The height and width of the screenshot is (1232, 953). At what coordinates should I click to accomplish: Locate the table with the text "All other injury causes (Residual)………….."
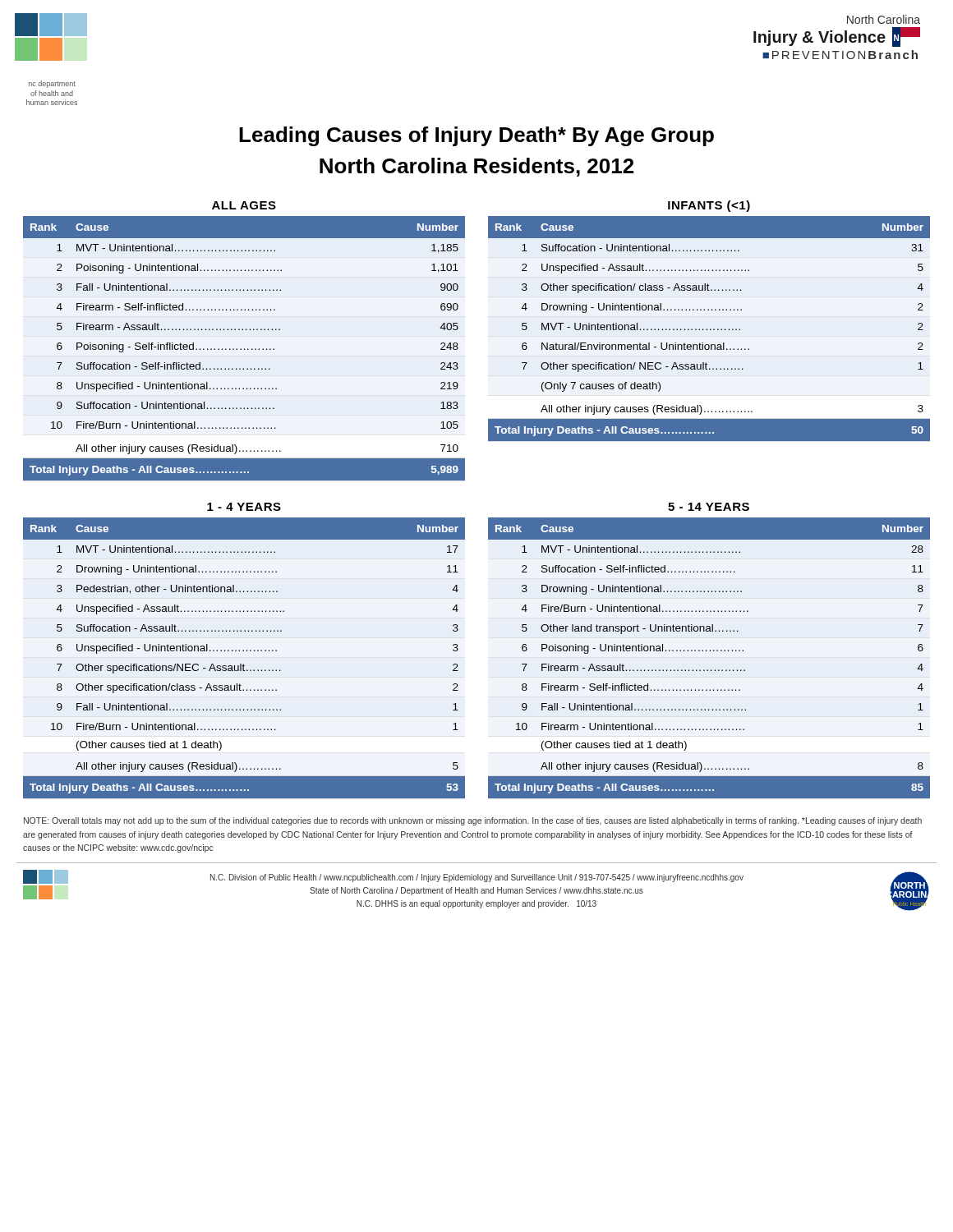pos(709,329)
